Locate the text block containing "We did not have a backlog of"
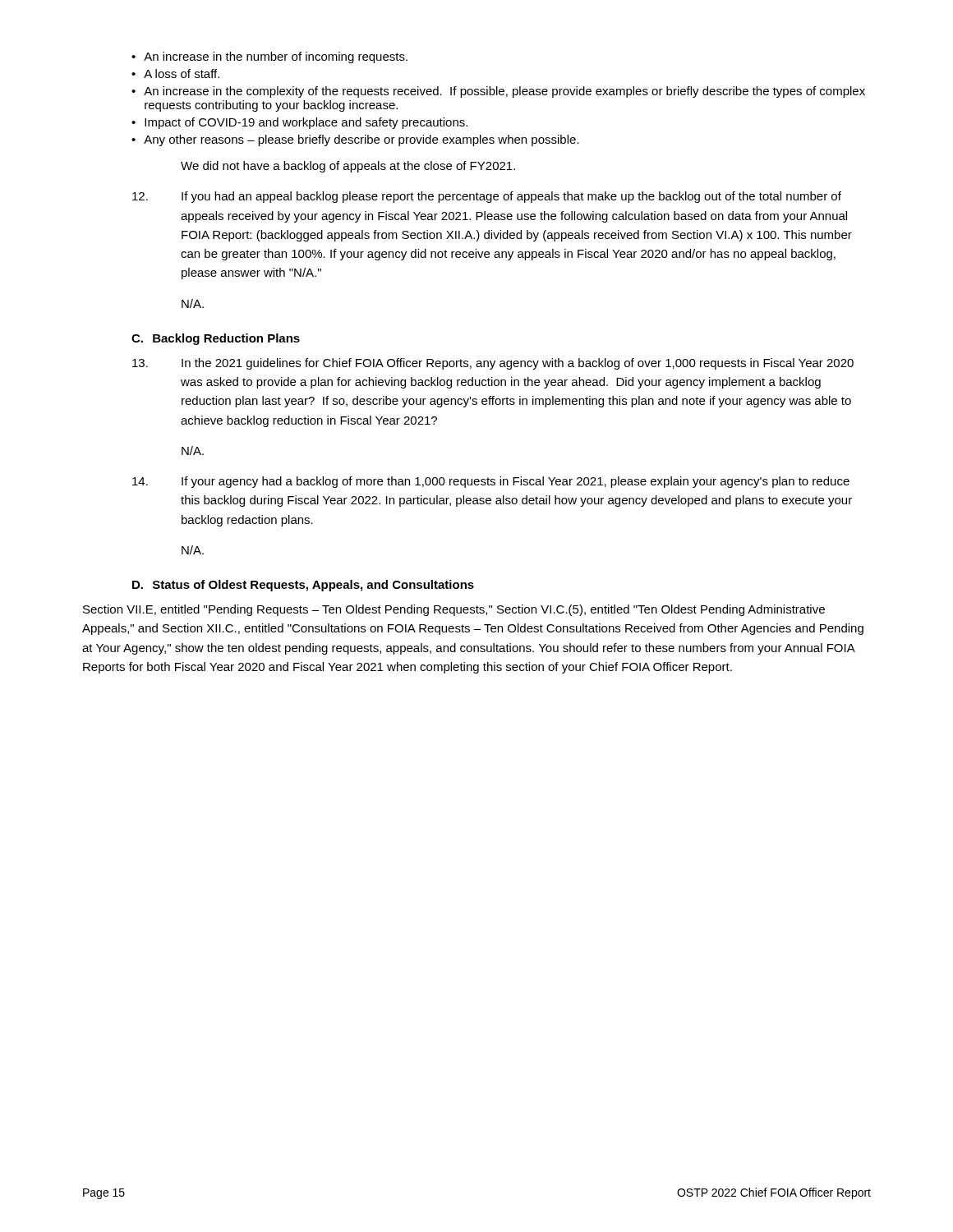 coord(349,166)
